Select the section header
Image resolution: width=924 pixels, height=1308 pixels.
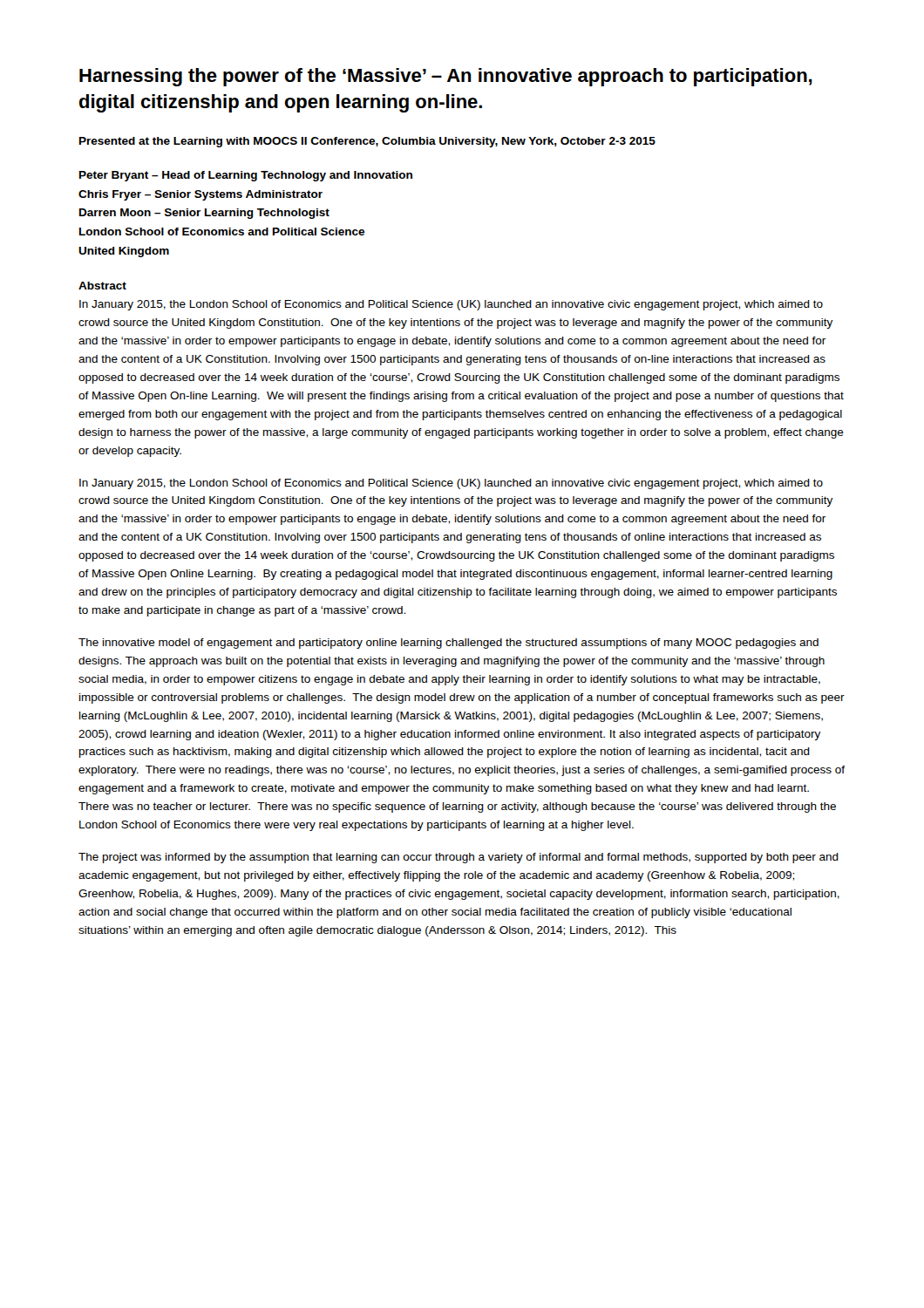102,286
